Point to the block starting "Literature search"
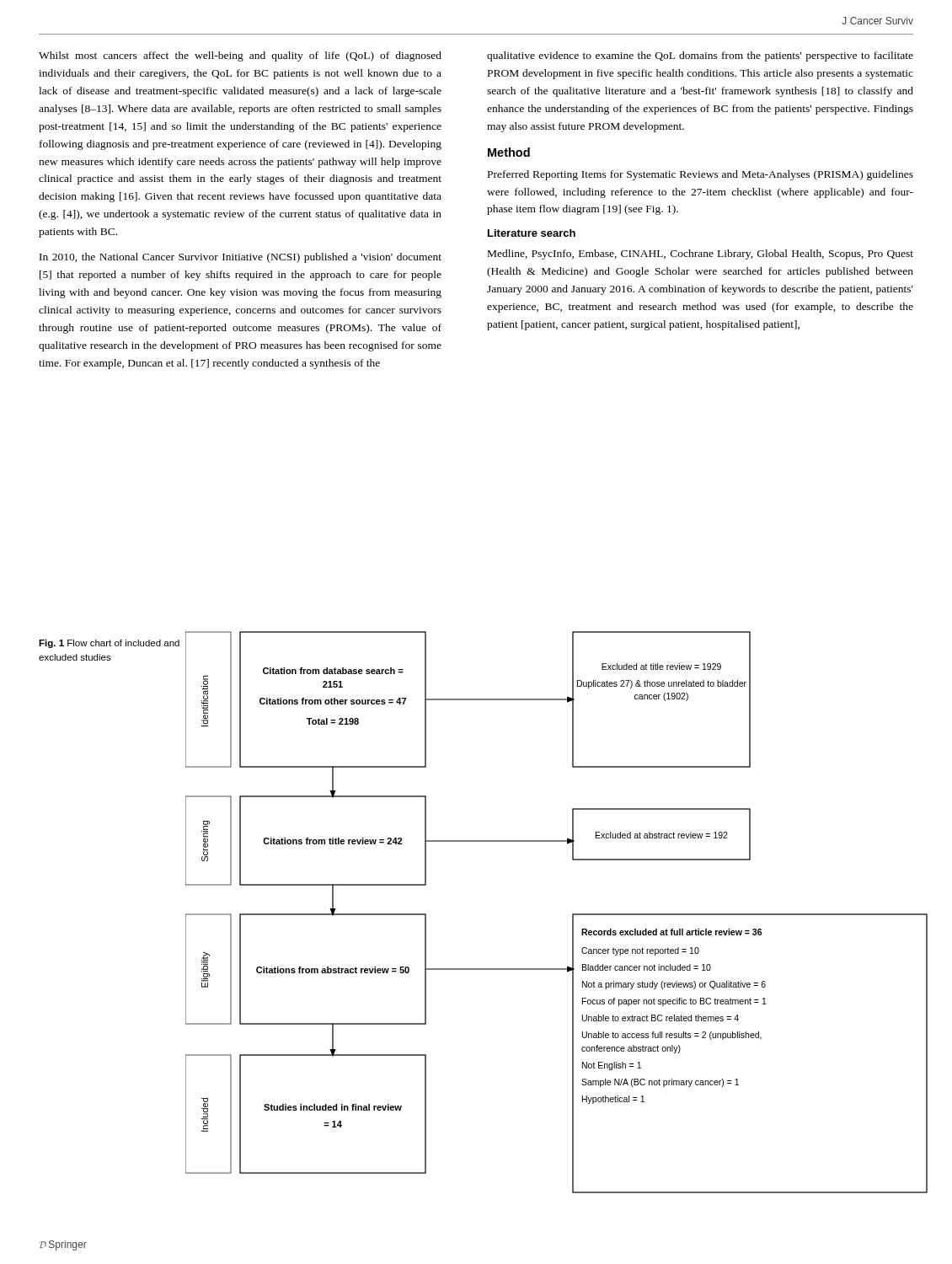The width and height of the screenshot is (952, 1264). (531, 233)
